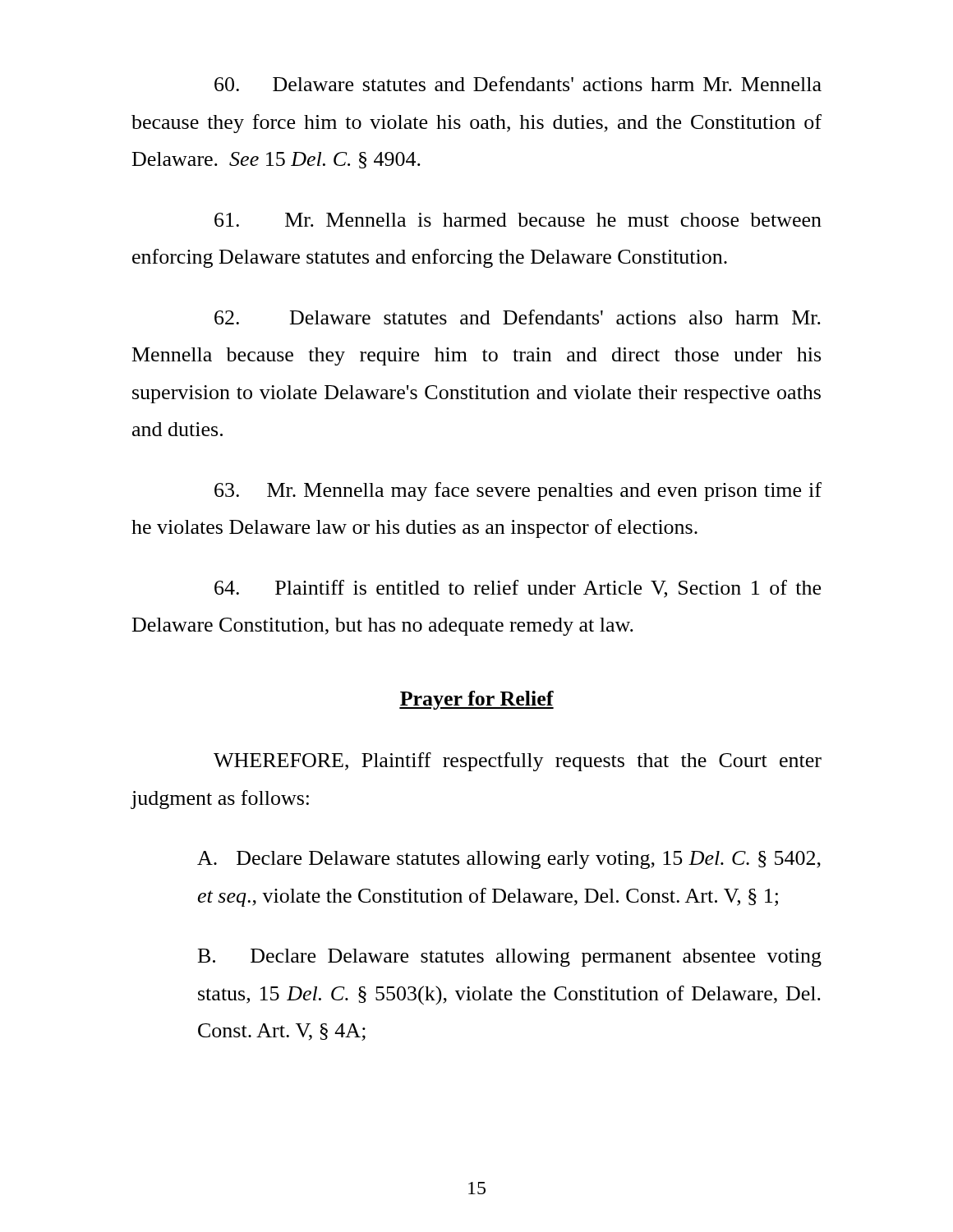Point to the block beginning "Mr. Mennella may"

click(x=476, y=508)
